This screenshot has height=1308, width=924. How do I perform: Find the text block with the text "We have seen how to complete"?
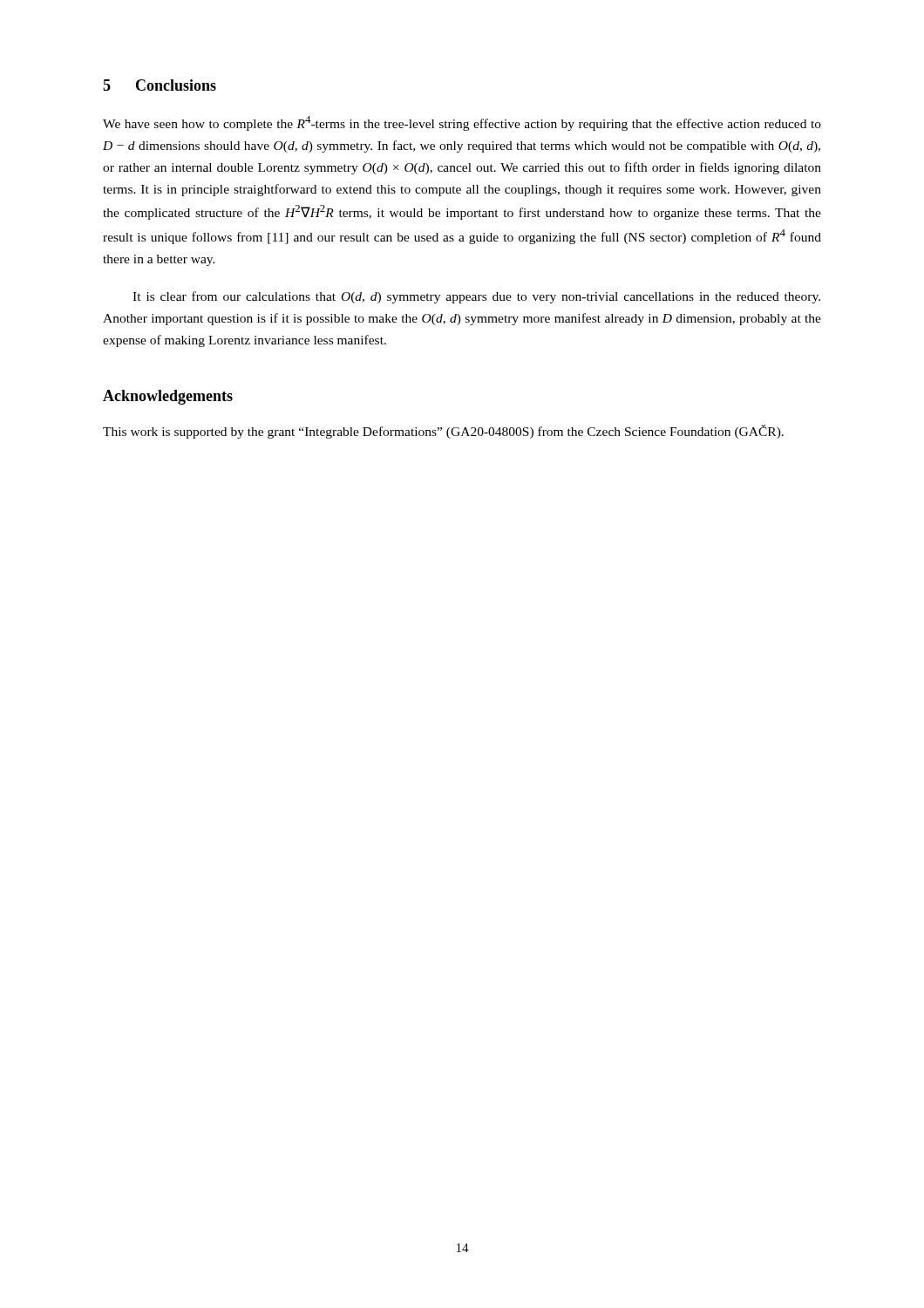(x=462, y=191)
